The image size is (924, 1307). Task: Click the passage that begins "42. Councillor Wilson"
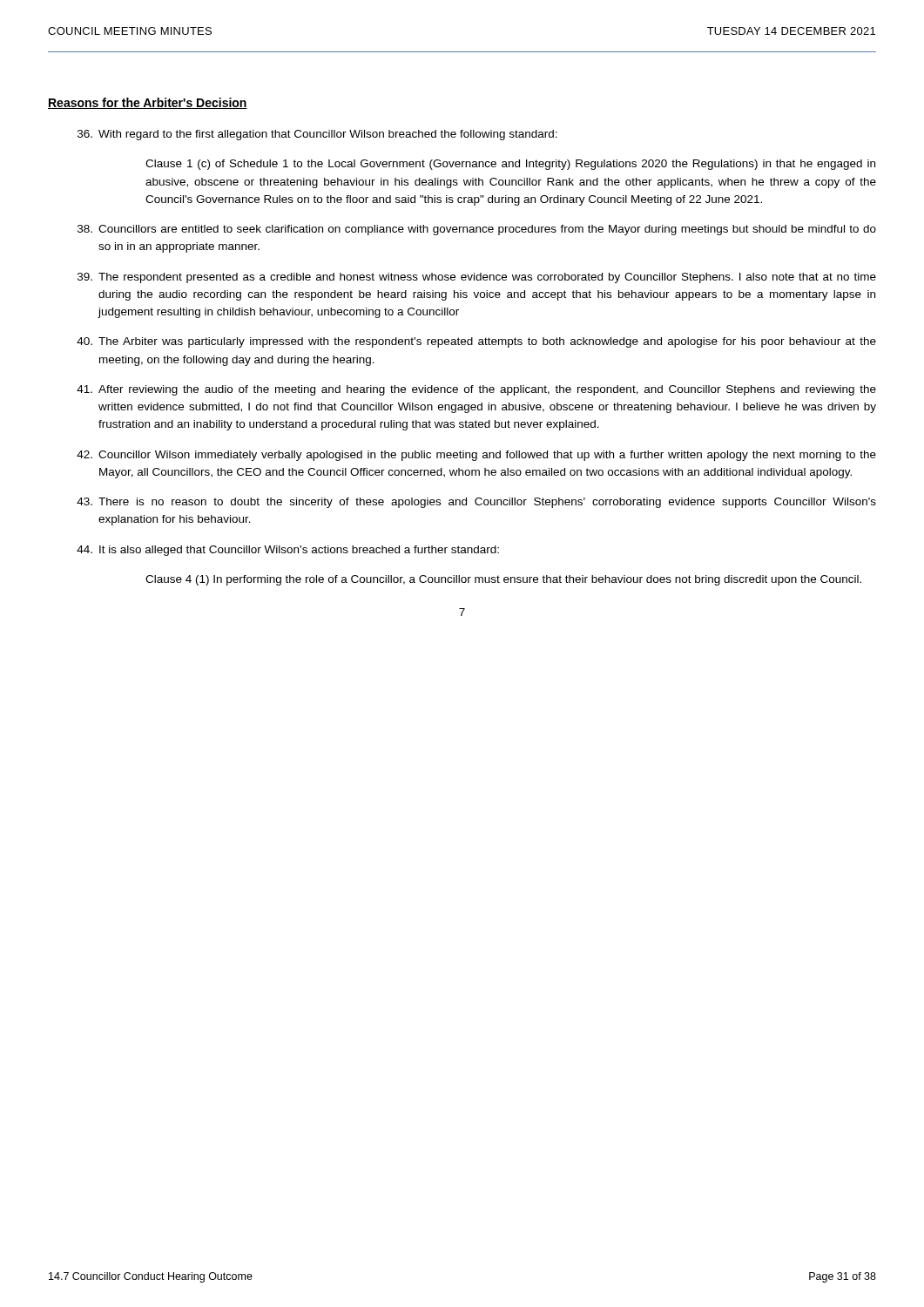462,463
